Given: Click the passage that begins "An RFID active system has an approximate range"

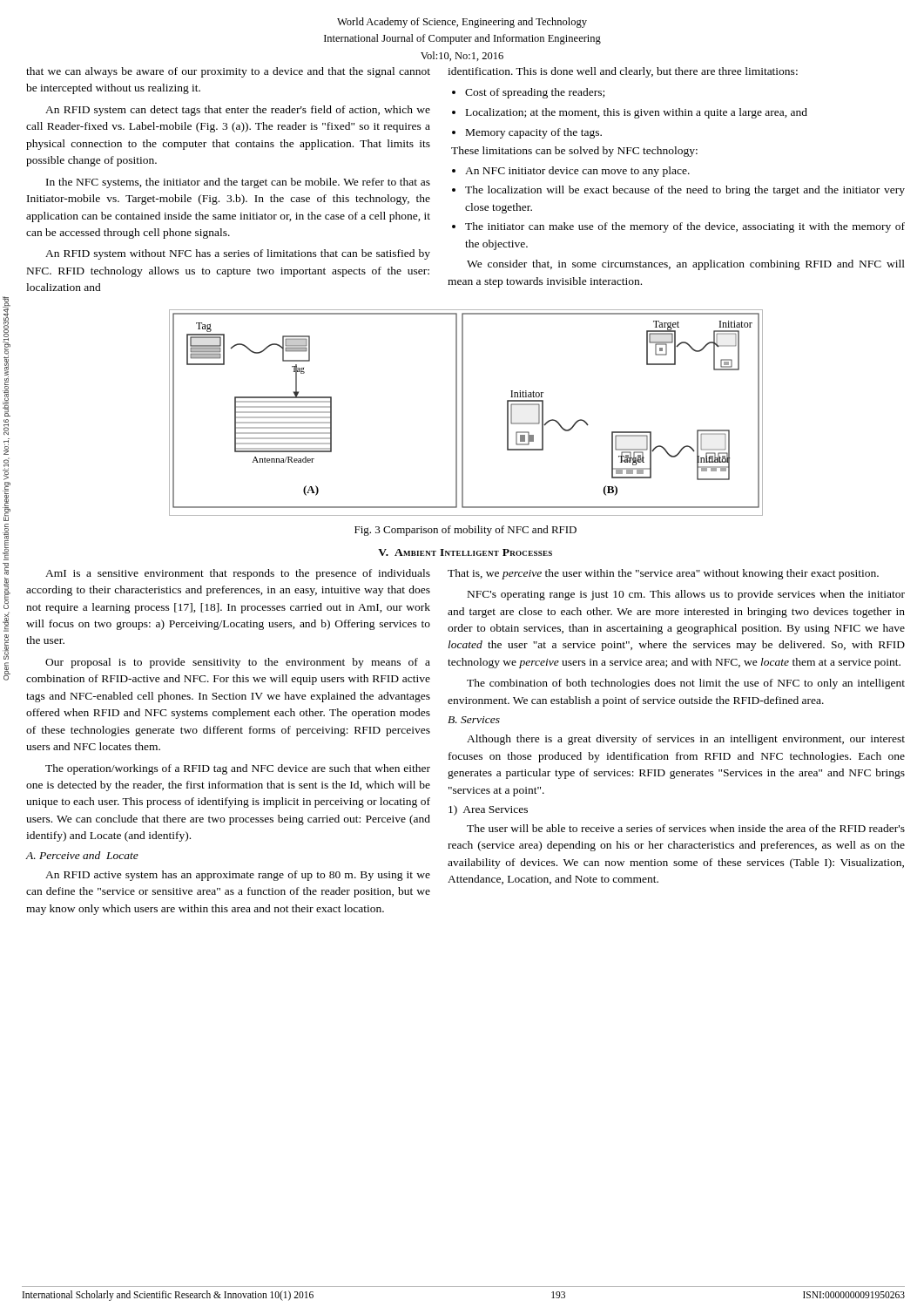Looking at the screenshot, I should pyautogui.click(x=228, y=891).
